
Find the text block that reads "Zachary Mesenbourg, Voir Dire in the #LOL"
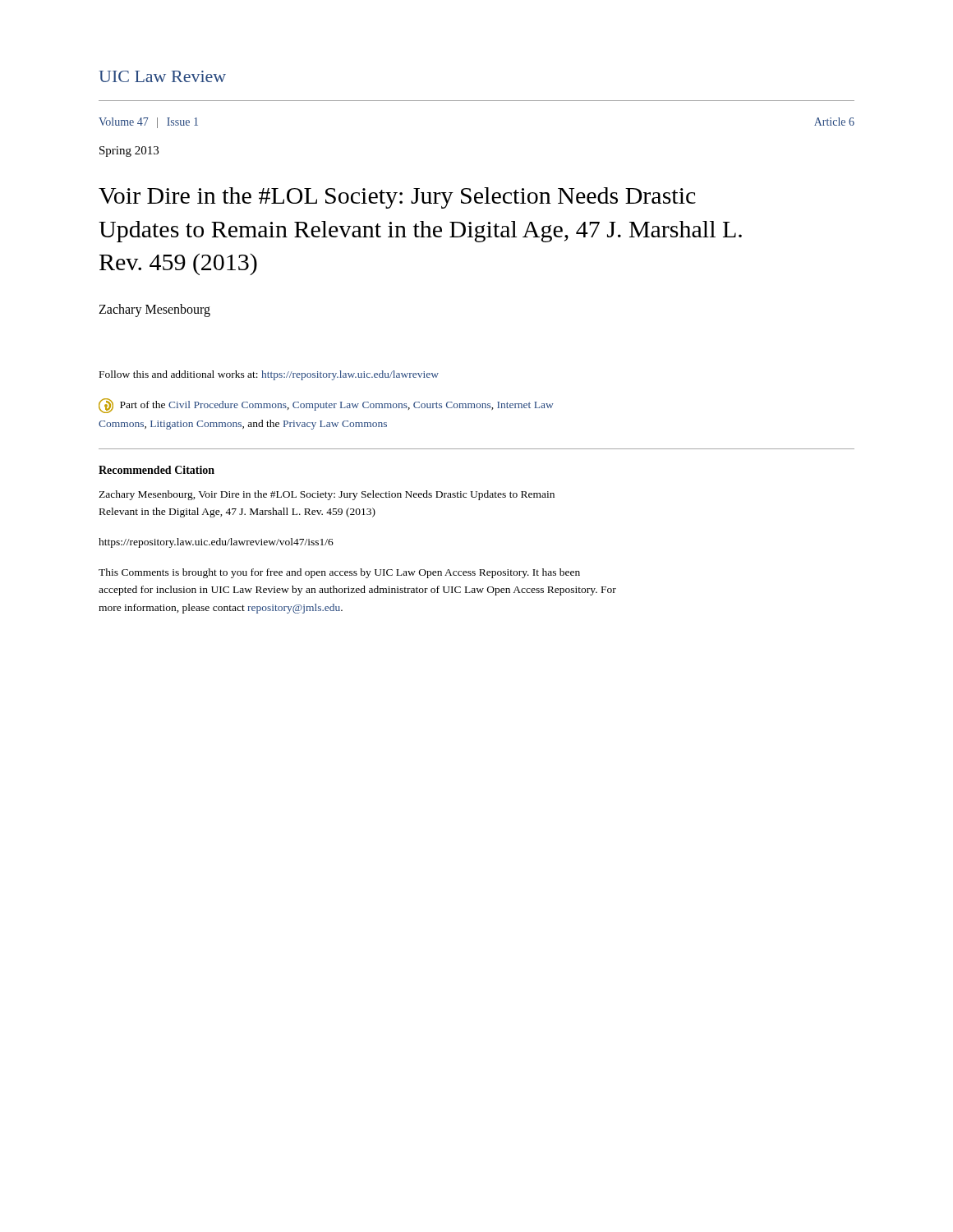tap(327, 503)
